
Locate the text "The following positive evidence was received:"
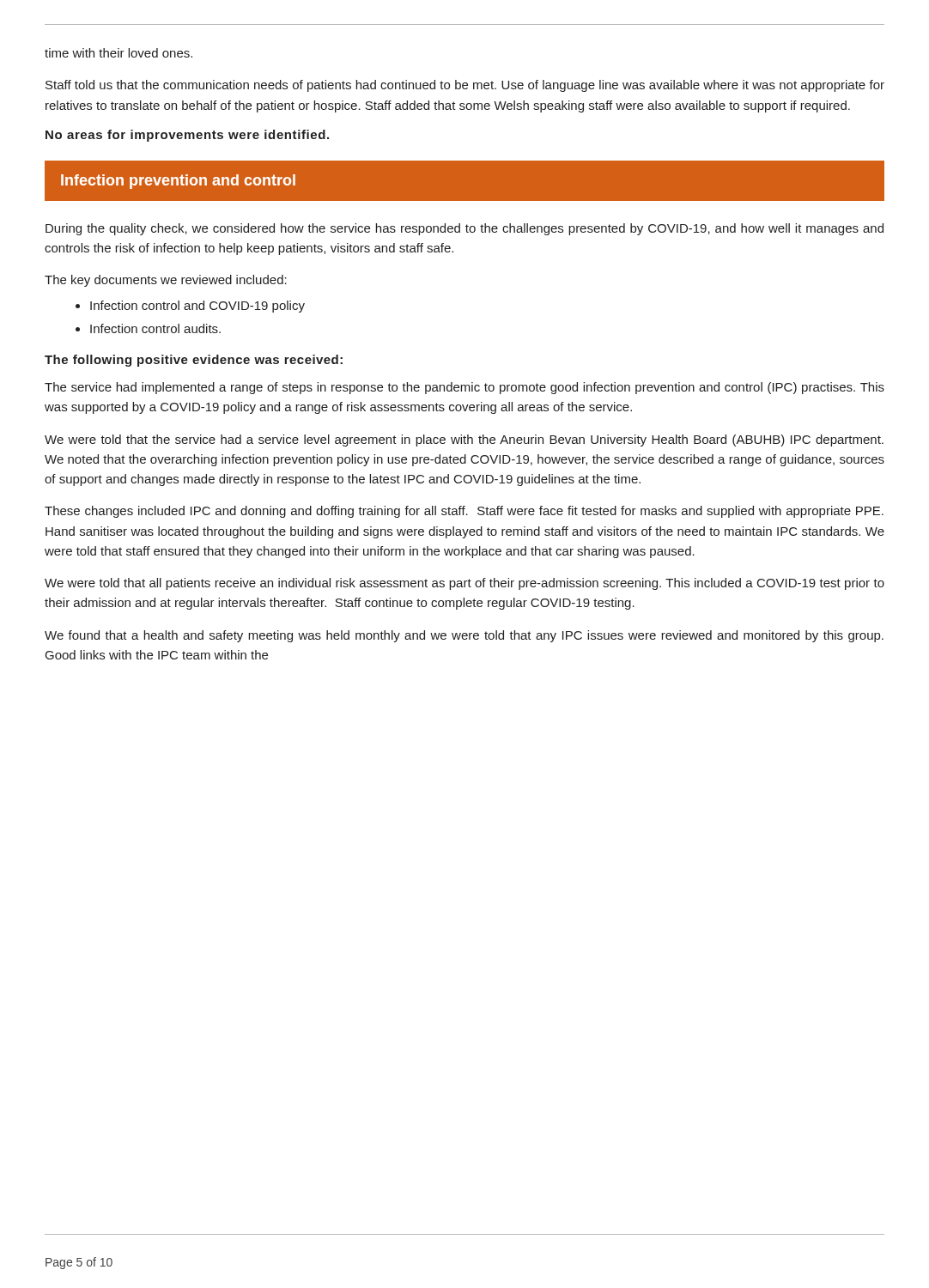coord(194,359)
